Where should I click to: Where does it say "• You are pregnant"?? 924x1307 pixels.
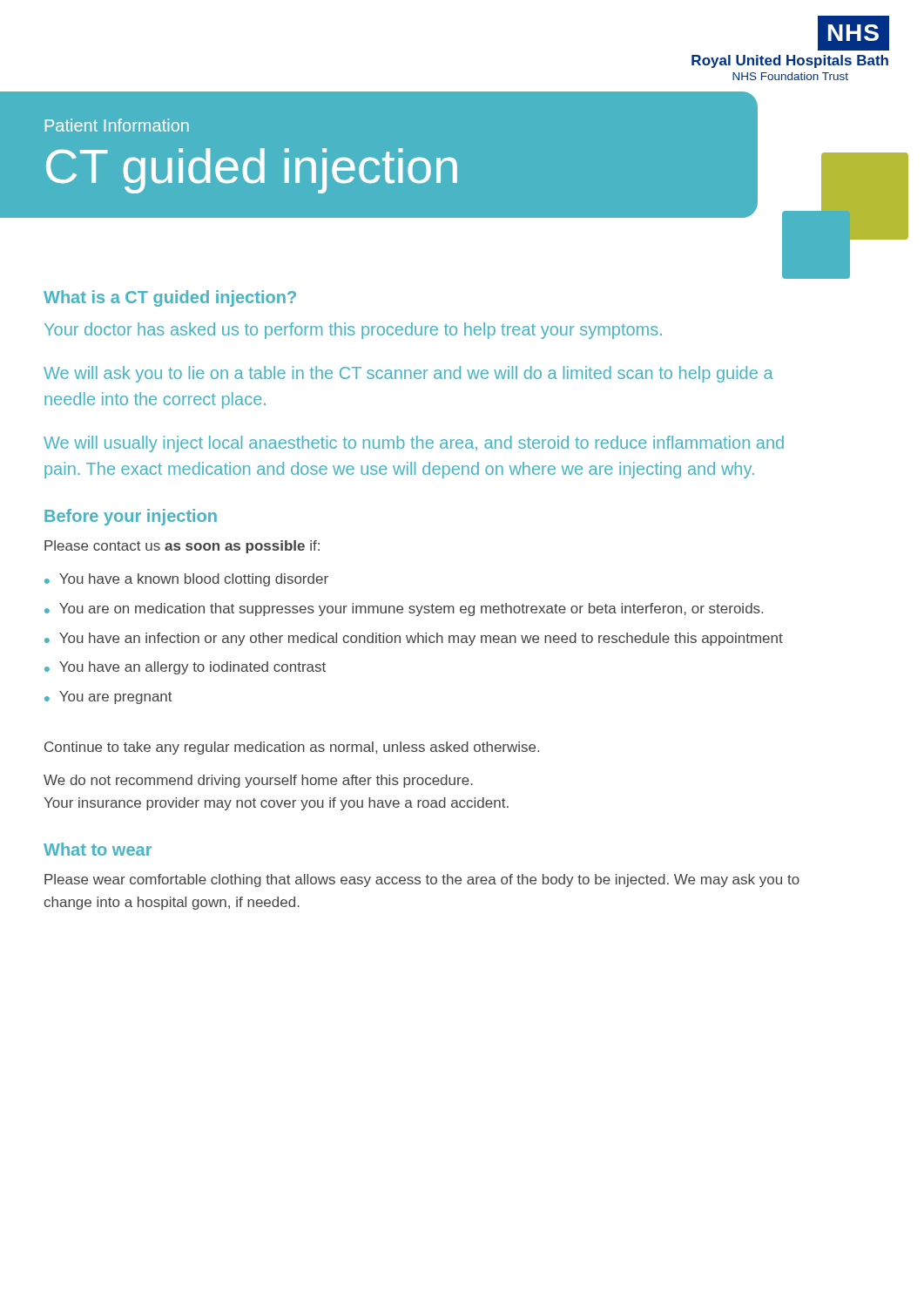[108, 699]
